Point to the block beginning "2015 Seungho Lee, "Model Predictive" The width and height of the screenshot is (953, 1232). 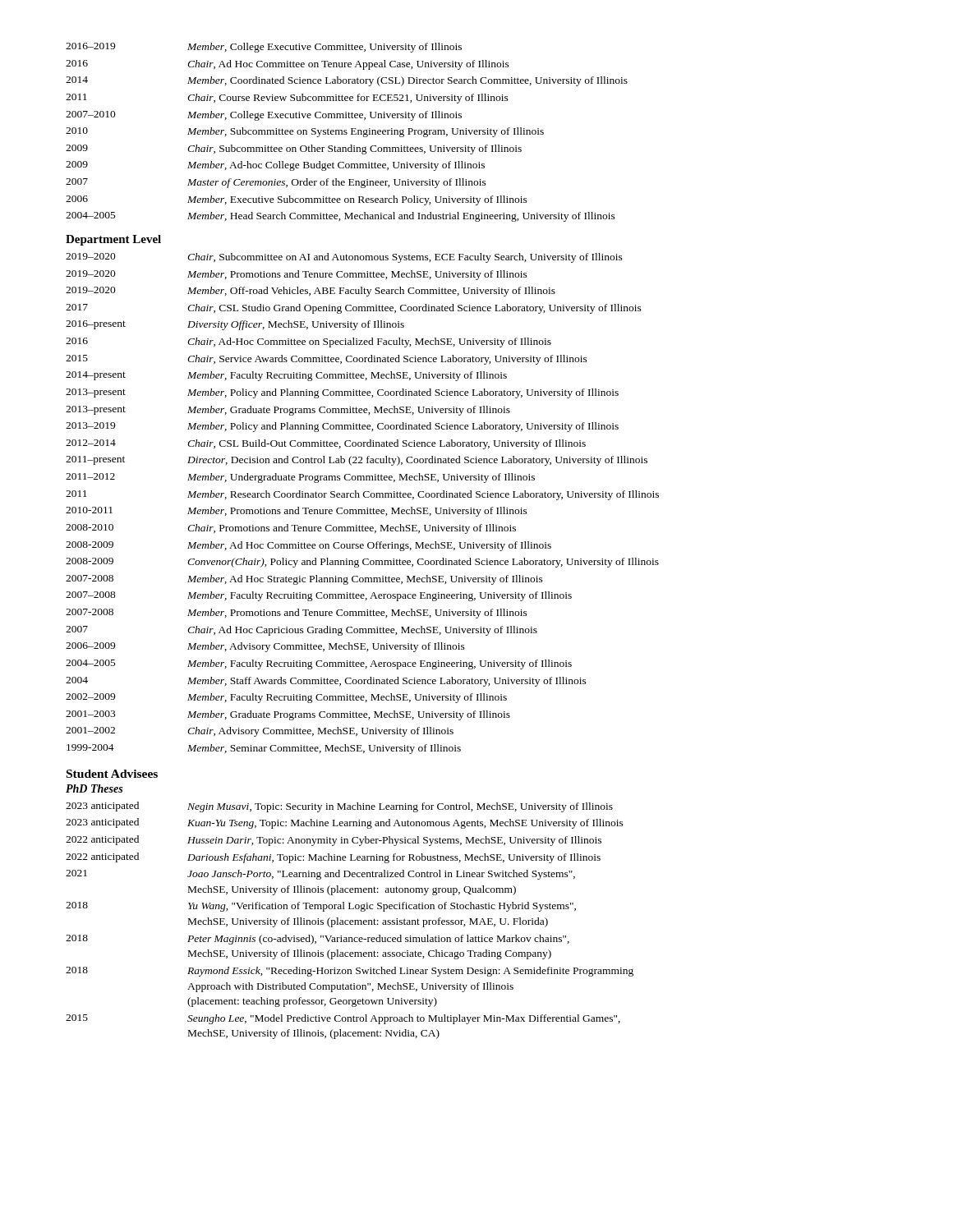pos(476,1026)
